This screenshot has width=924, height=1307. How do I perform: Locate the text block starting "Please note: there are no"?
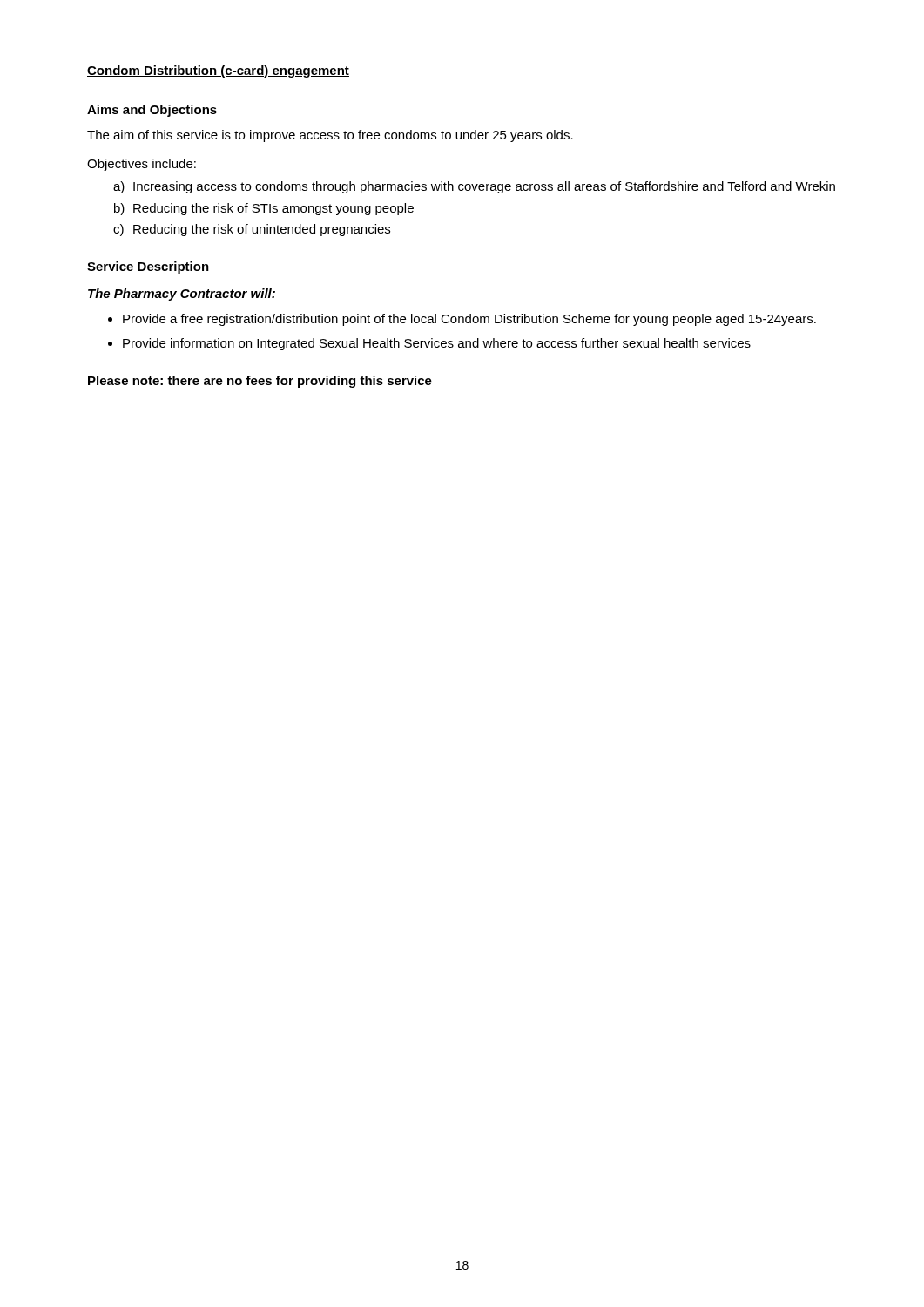pyautogui.click(x=260, y=380)
